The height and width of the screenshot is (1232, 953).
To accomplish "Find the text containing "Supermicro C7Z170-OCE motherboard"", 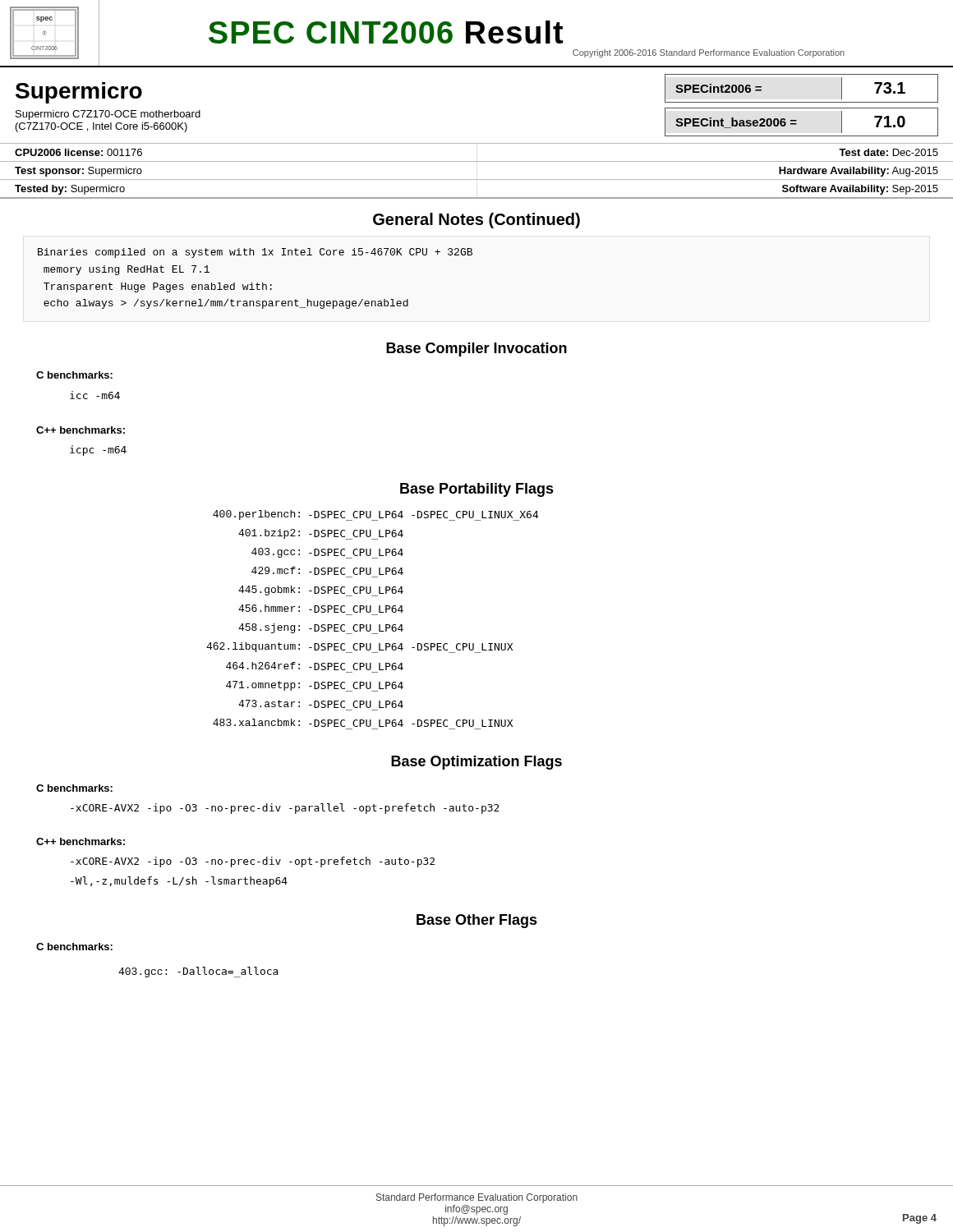I will coord(108,114).
